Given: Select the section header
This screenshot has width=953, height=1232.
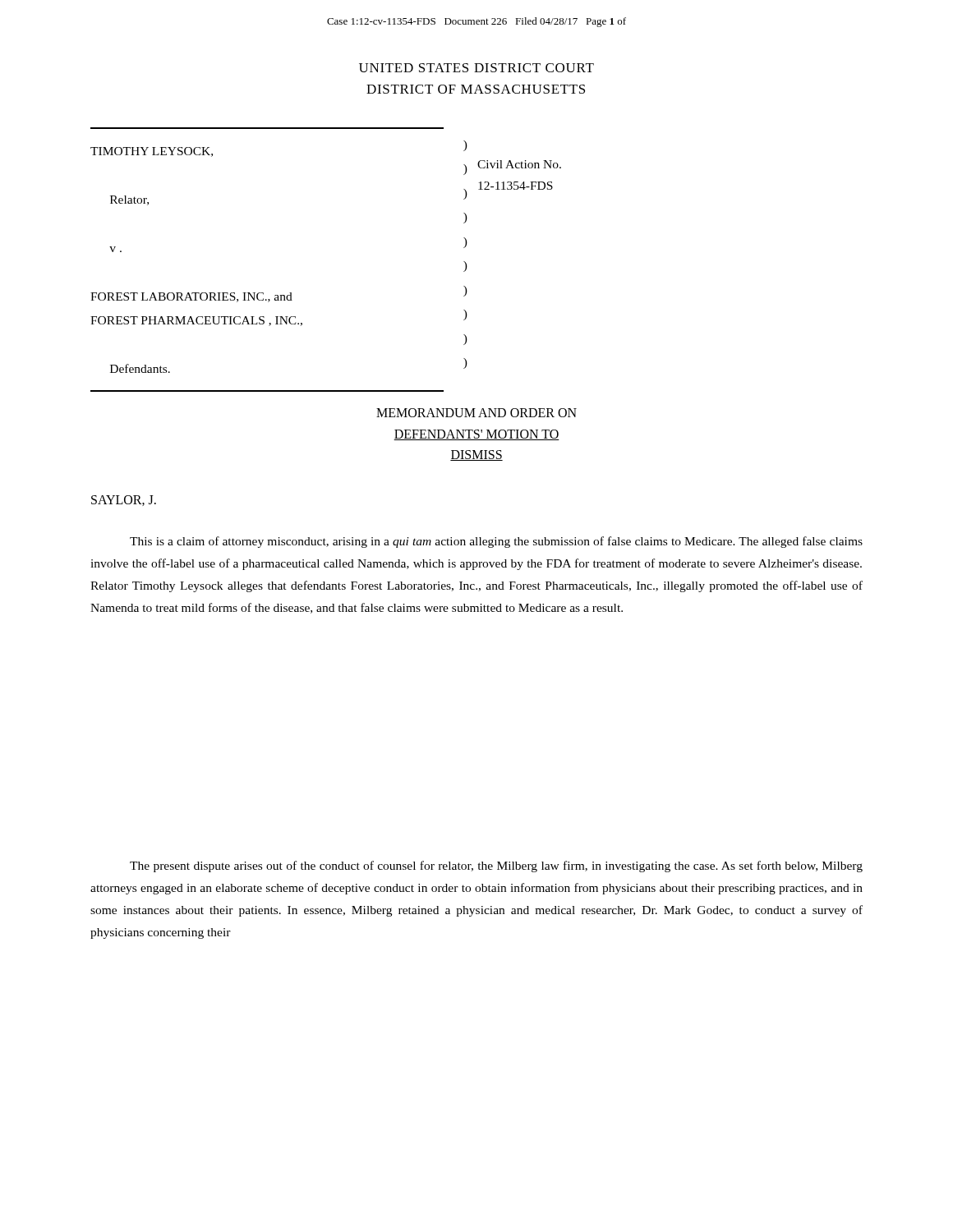Looking at the screenshot, I should [x=476, y=434].
